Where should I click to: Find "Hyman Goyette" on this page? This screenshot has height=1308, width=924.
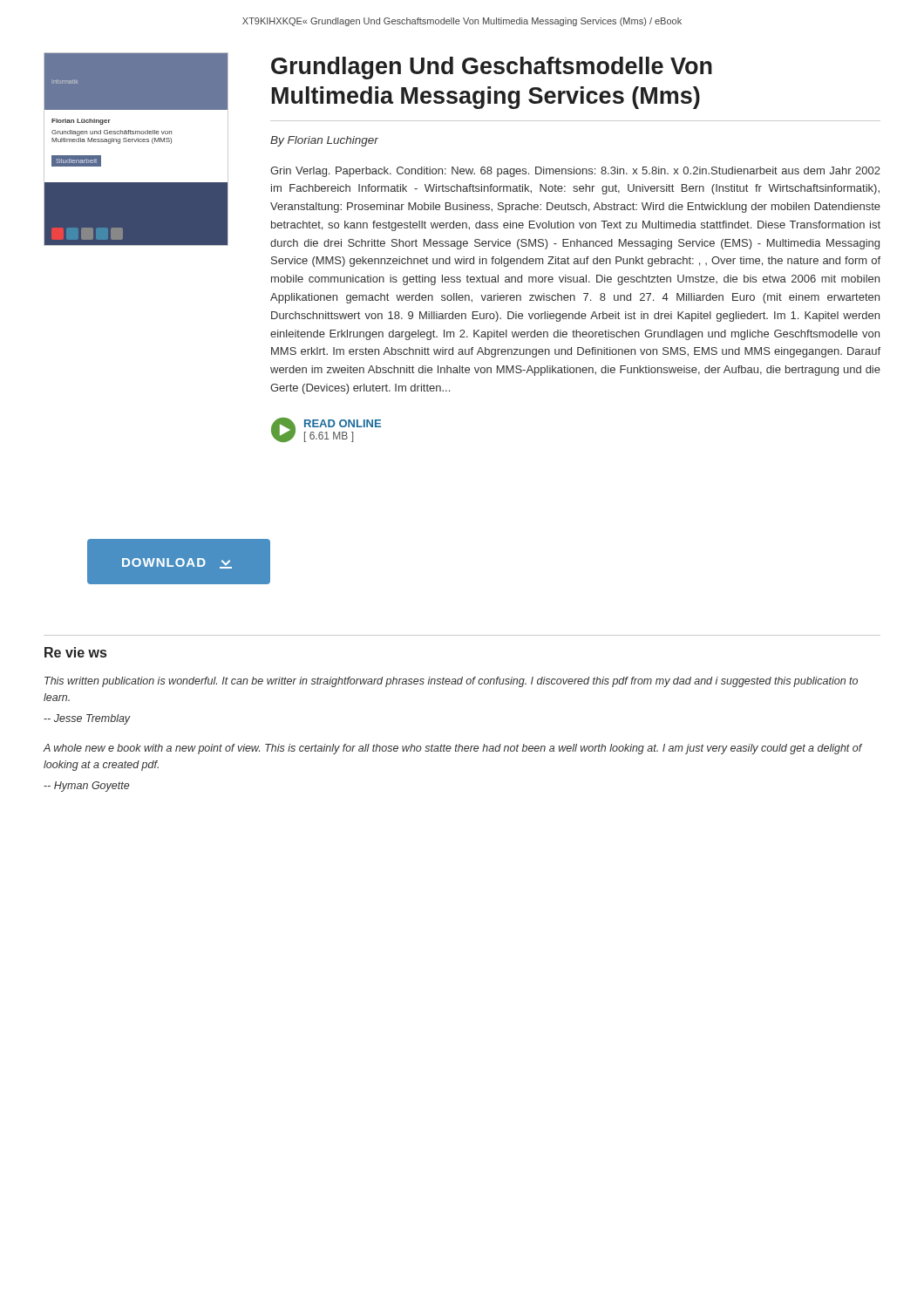(87, 785)
